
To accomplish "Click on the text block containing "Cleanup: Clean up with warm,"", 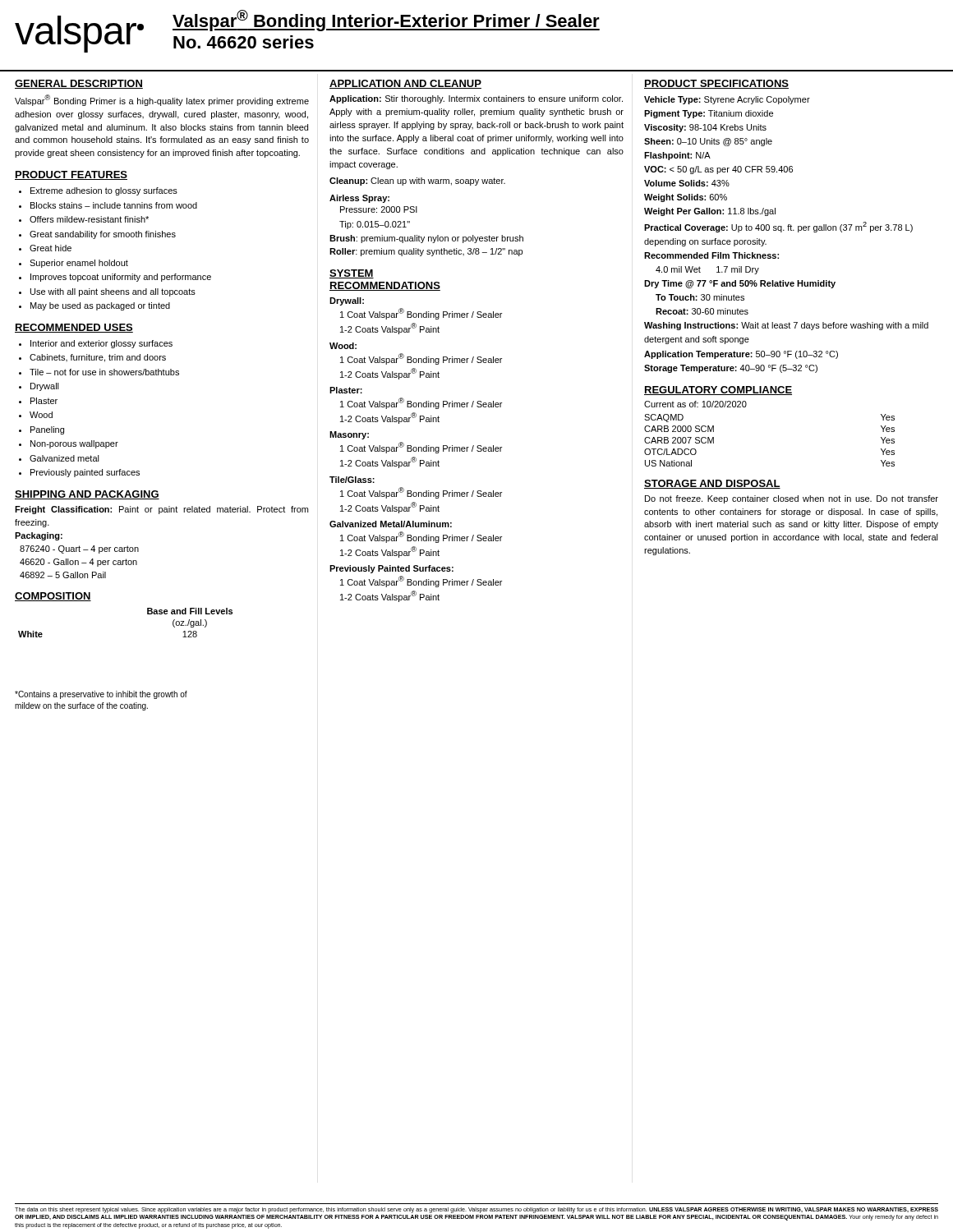I will (476, 181).
